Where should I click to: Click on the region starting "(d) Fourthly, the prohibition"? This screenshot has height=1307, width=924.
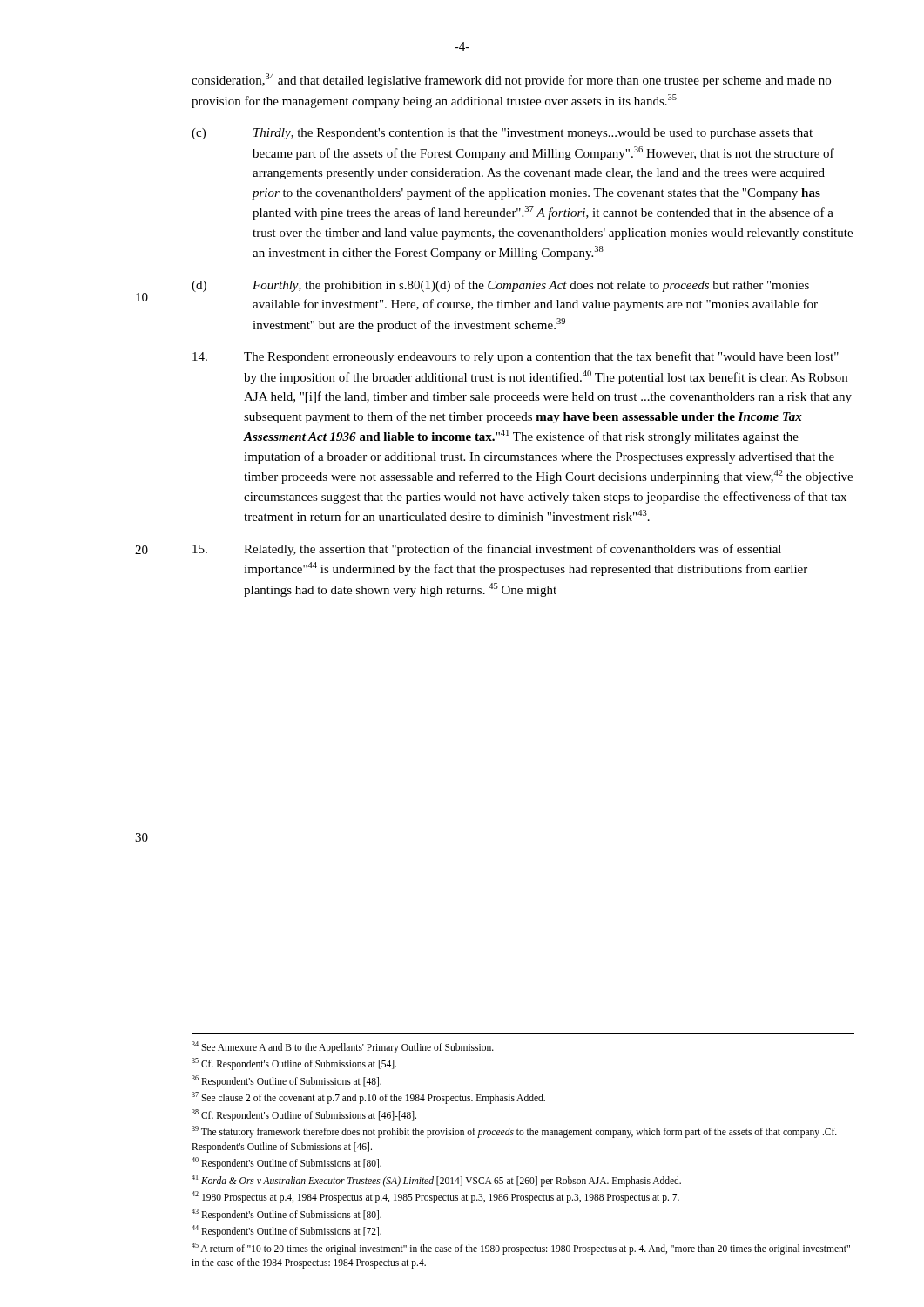click(x=523, y=305)
